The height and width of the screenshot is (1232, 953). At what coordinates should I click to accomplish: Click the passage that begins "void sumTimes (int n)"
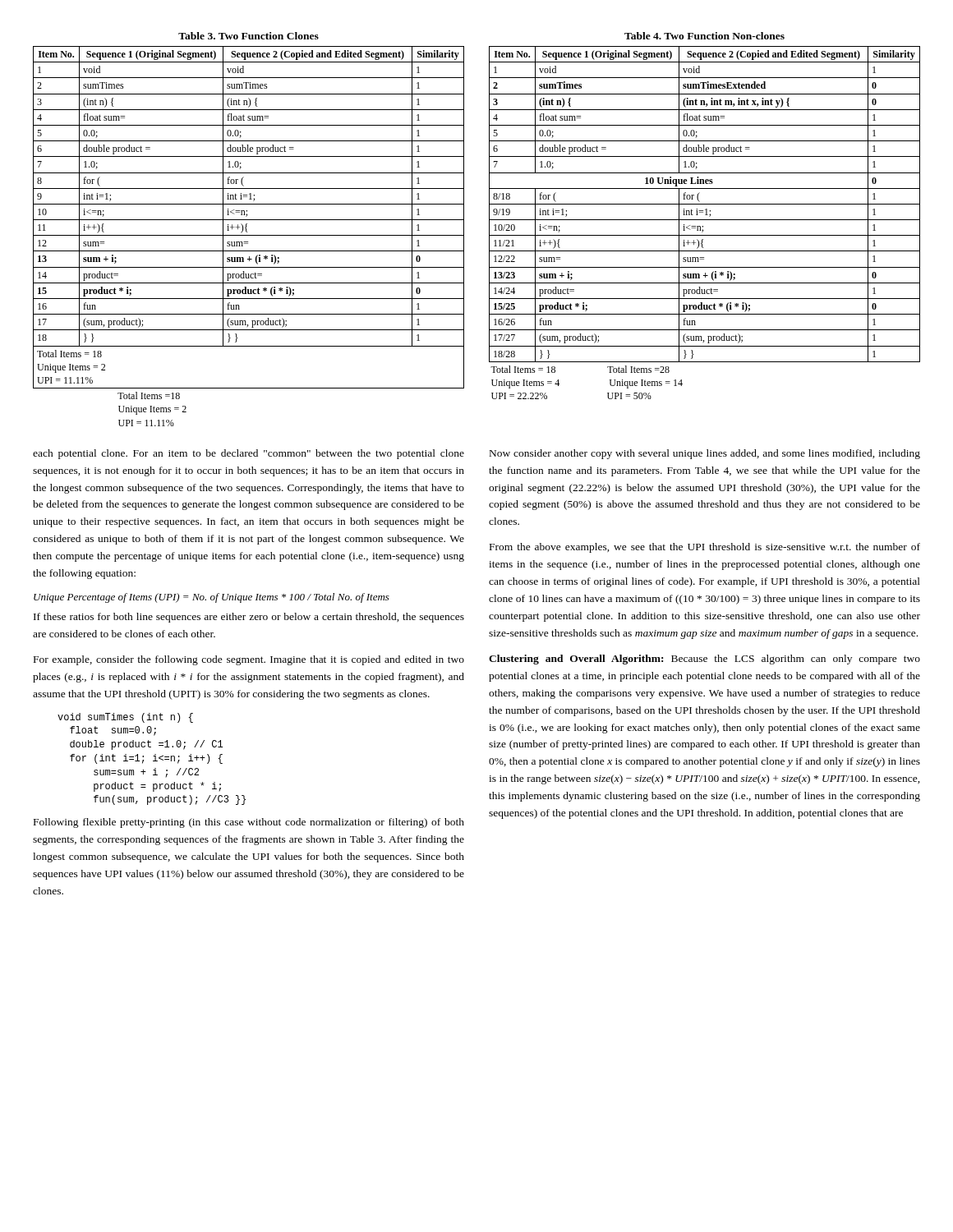(x=125, y=718)
